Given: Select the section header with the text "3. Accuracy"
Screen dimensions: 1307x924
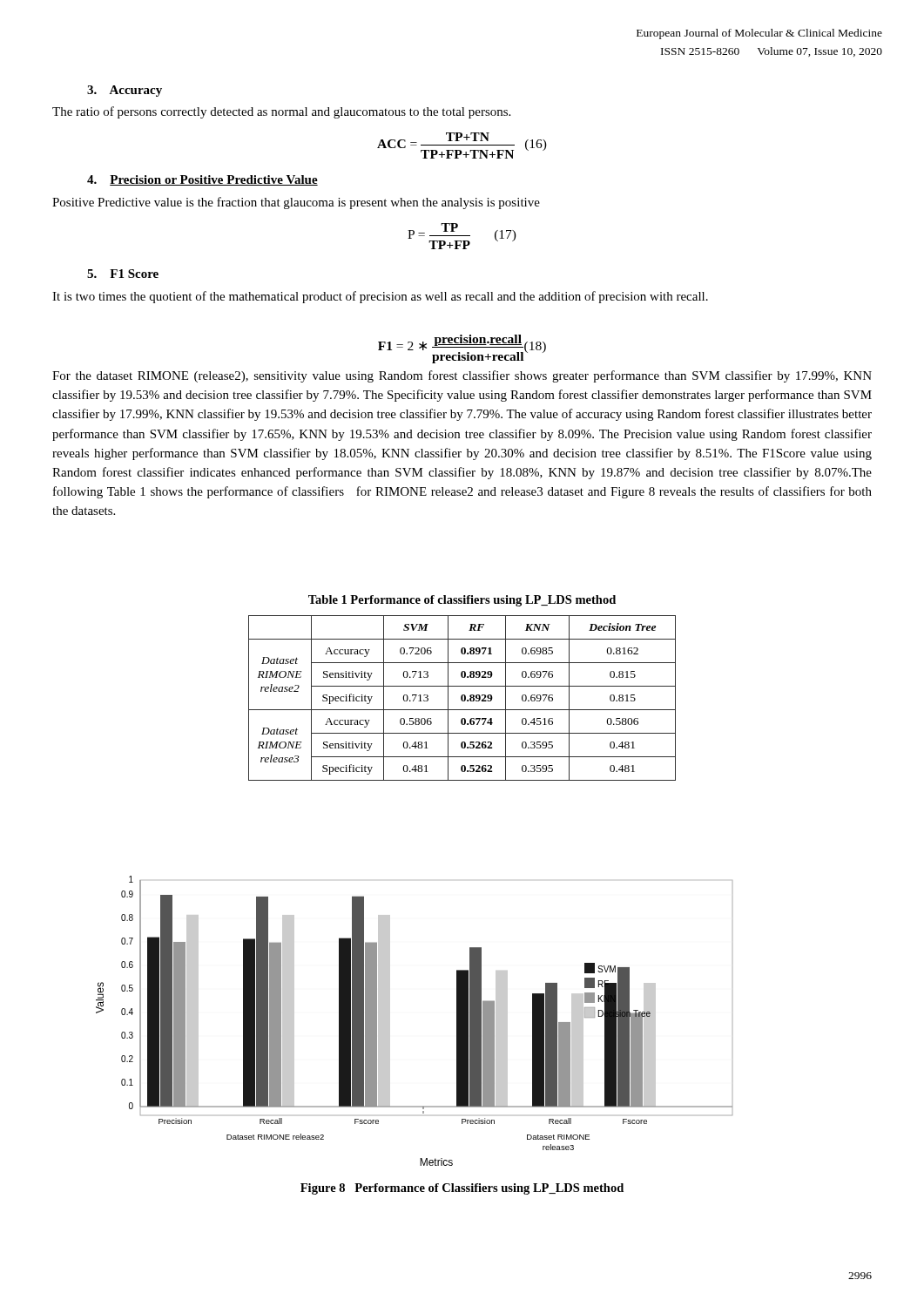Looking at the screenshot, I should tap(125, 90).
